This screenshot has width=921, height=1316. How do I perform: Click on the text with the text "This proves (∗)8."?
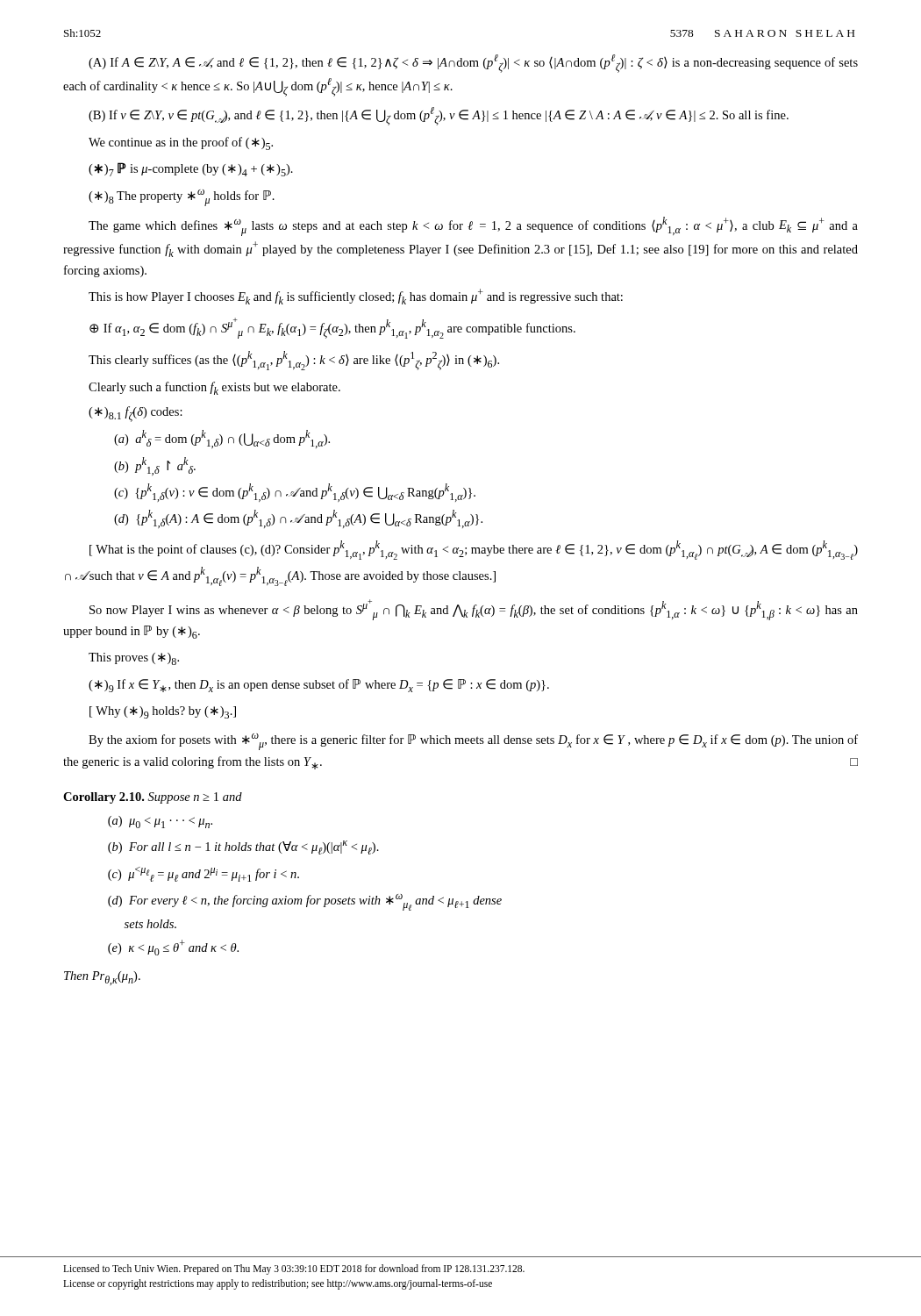tap(134, 659)
